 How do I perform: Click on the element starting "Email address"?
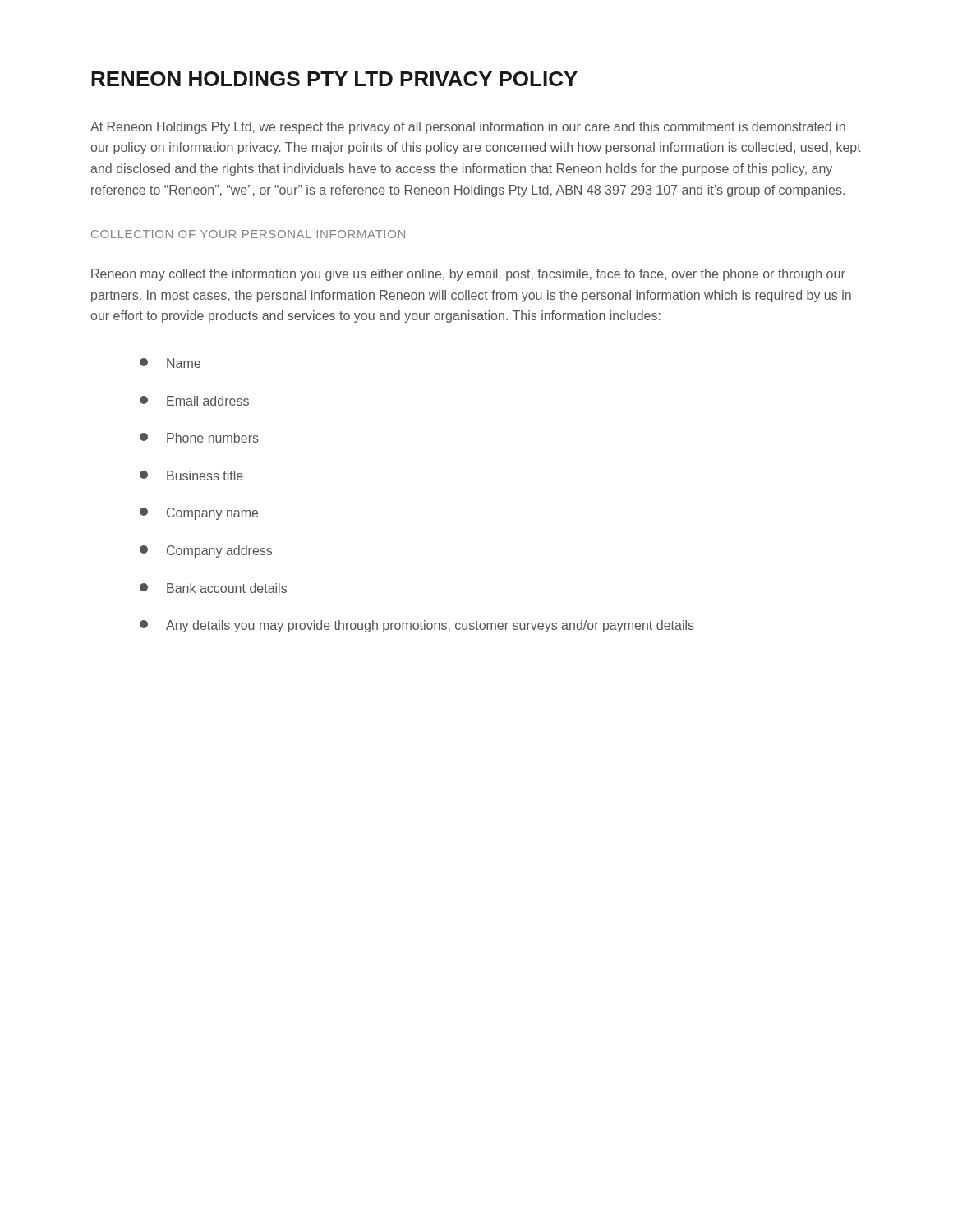194,401
